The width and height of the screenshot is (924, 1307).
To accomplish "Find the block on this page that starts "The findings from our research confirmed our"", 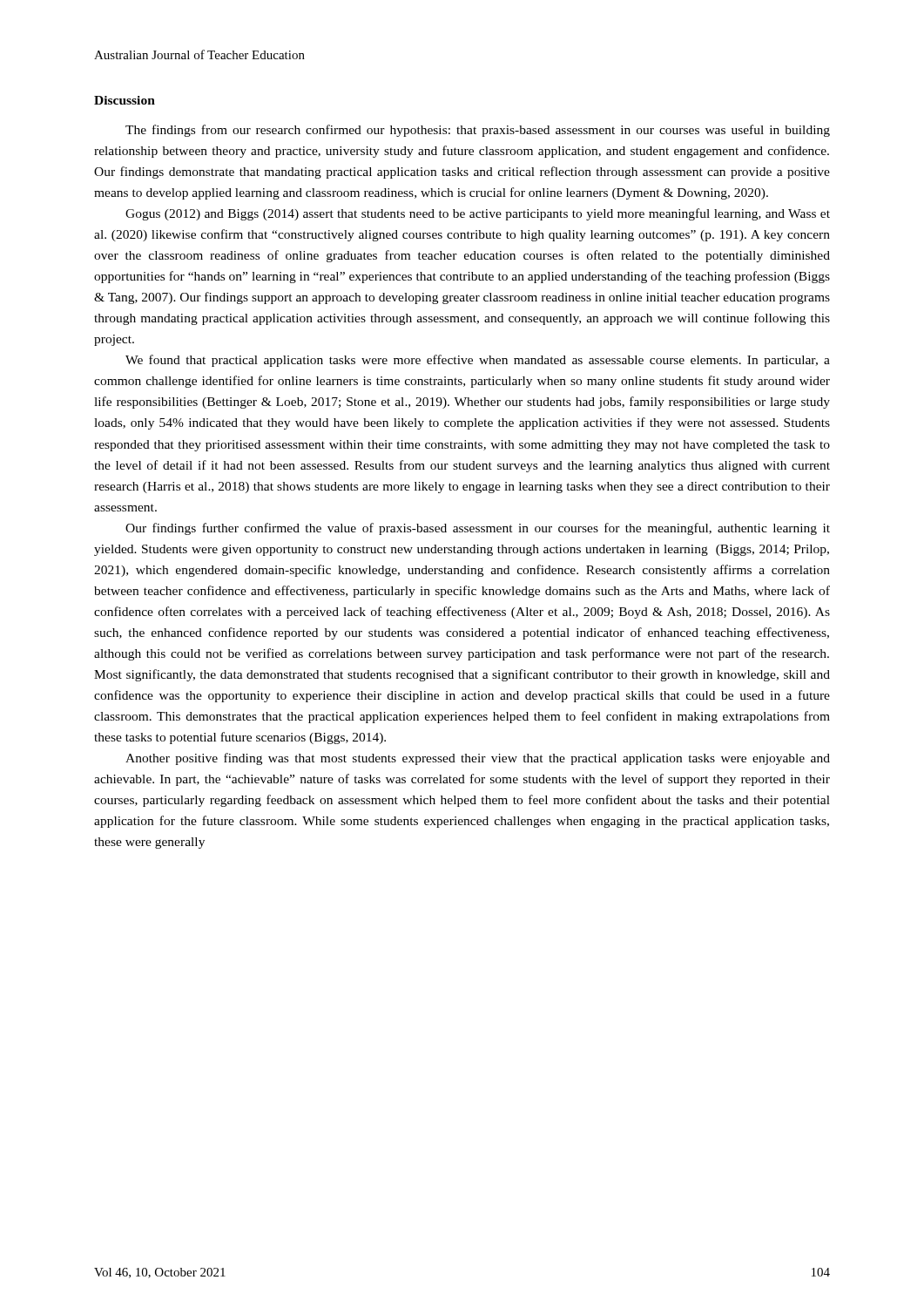I will [x=462, y=161].
